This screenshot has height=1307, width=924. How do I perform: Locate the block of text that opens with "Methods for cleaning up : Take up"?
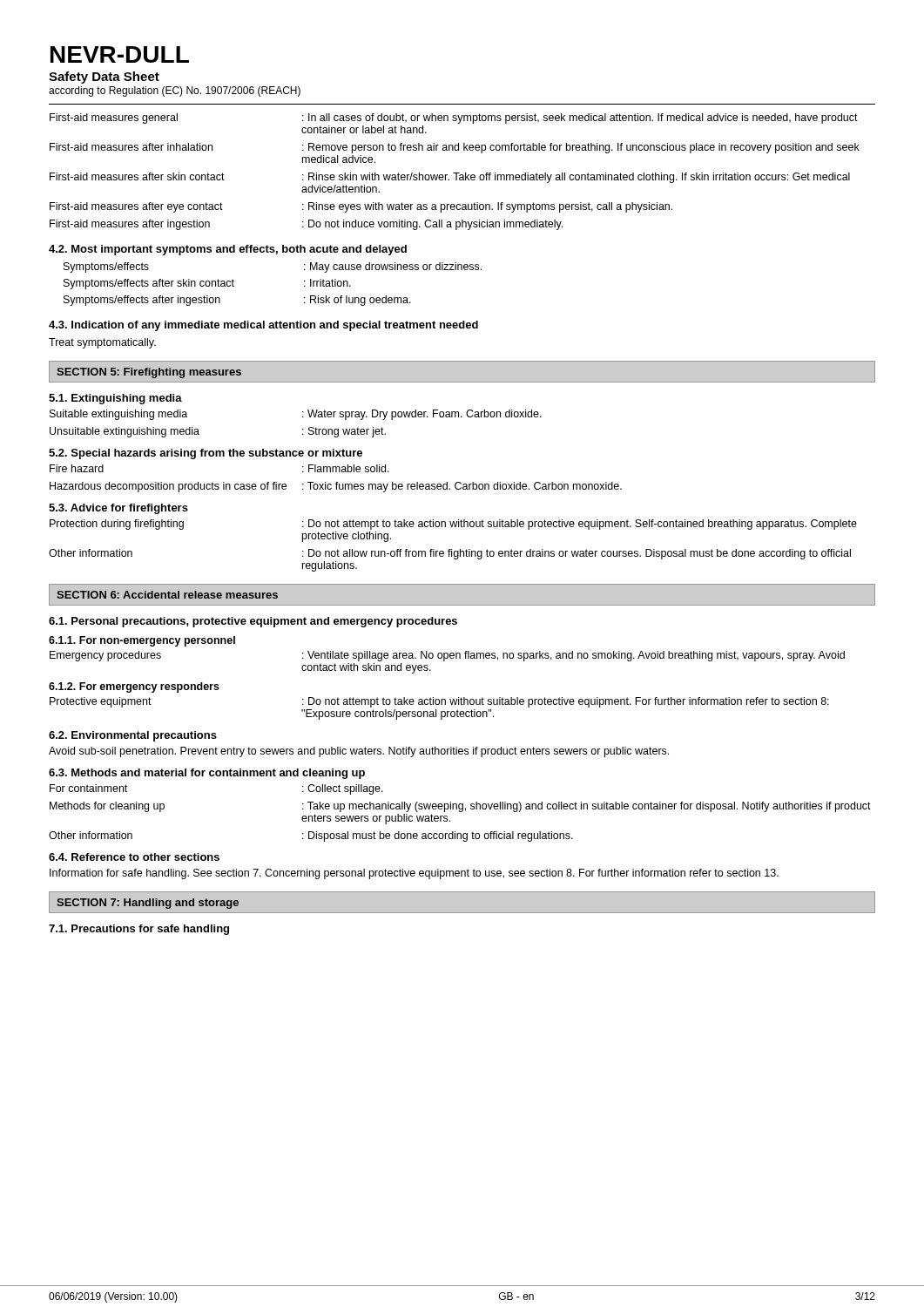(462, 812)
